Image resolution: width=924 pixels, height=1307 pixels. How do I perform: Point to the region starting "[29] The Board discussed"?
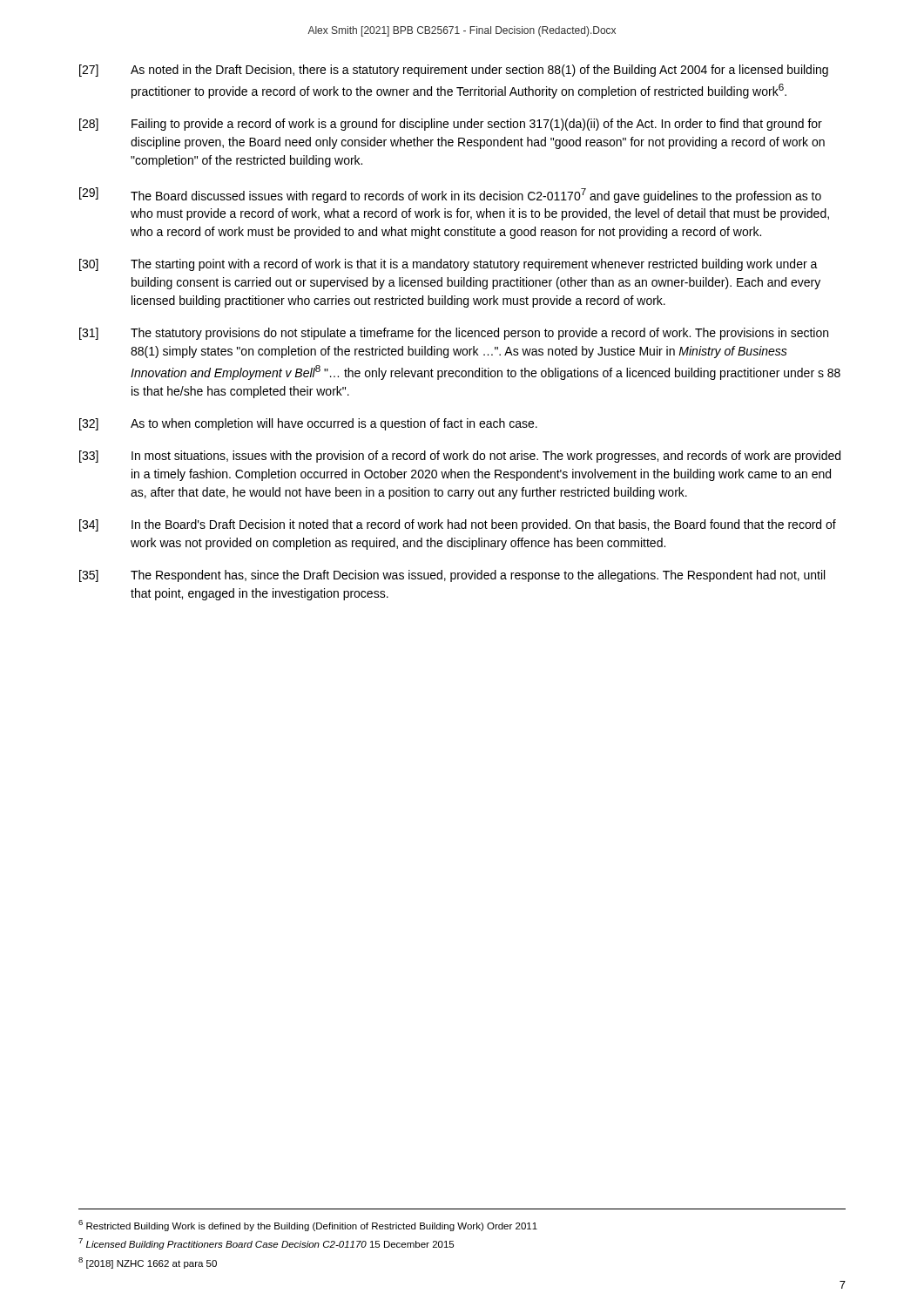pyautogui.click(x=462, y=213)
